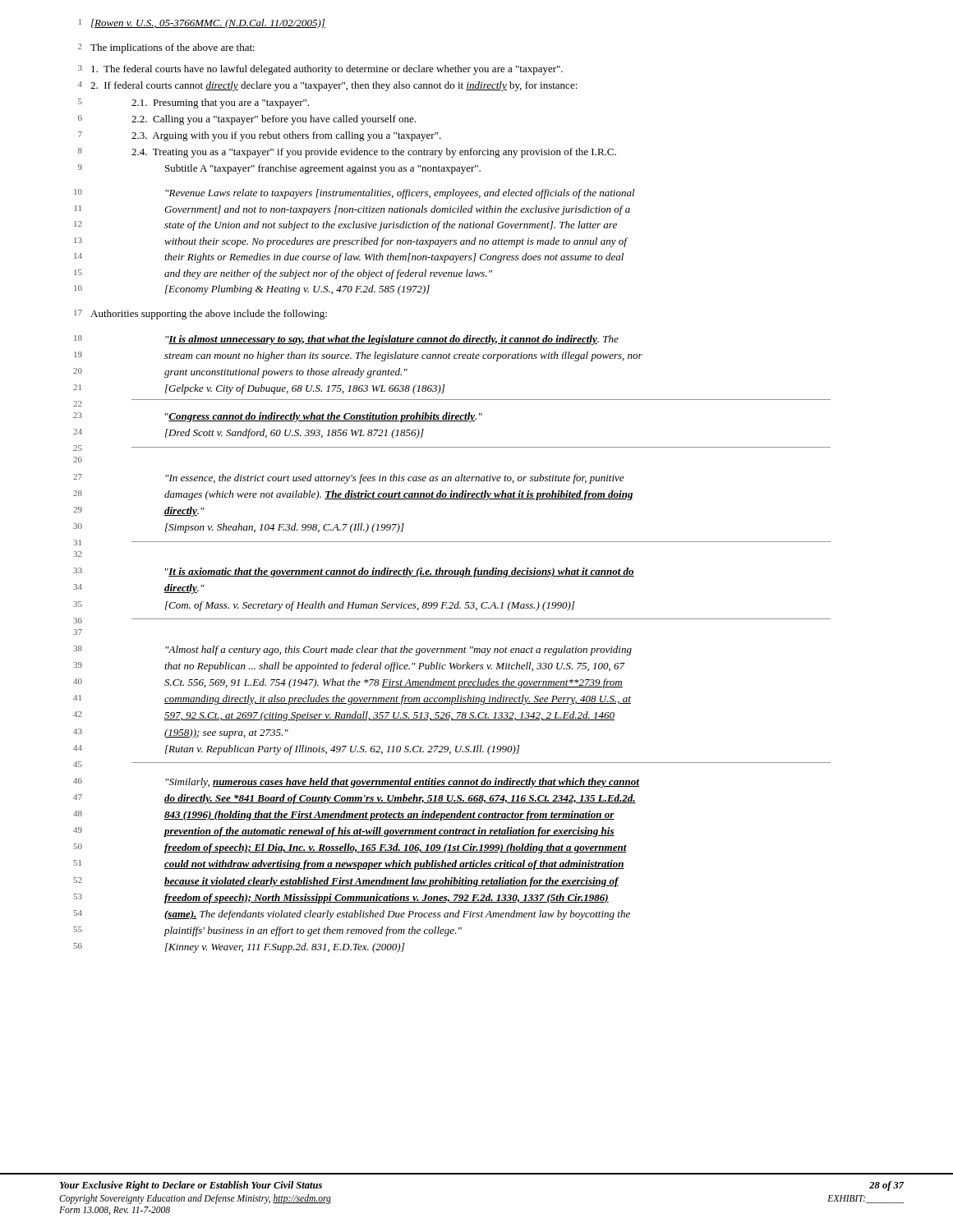Locate the text block that says "27 "In essence,"
Screen dimensions: 1232x953
[348, 479]
